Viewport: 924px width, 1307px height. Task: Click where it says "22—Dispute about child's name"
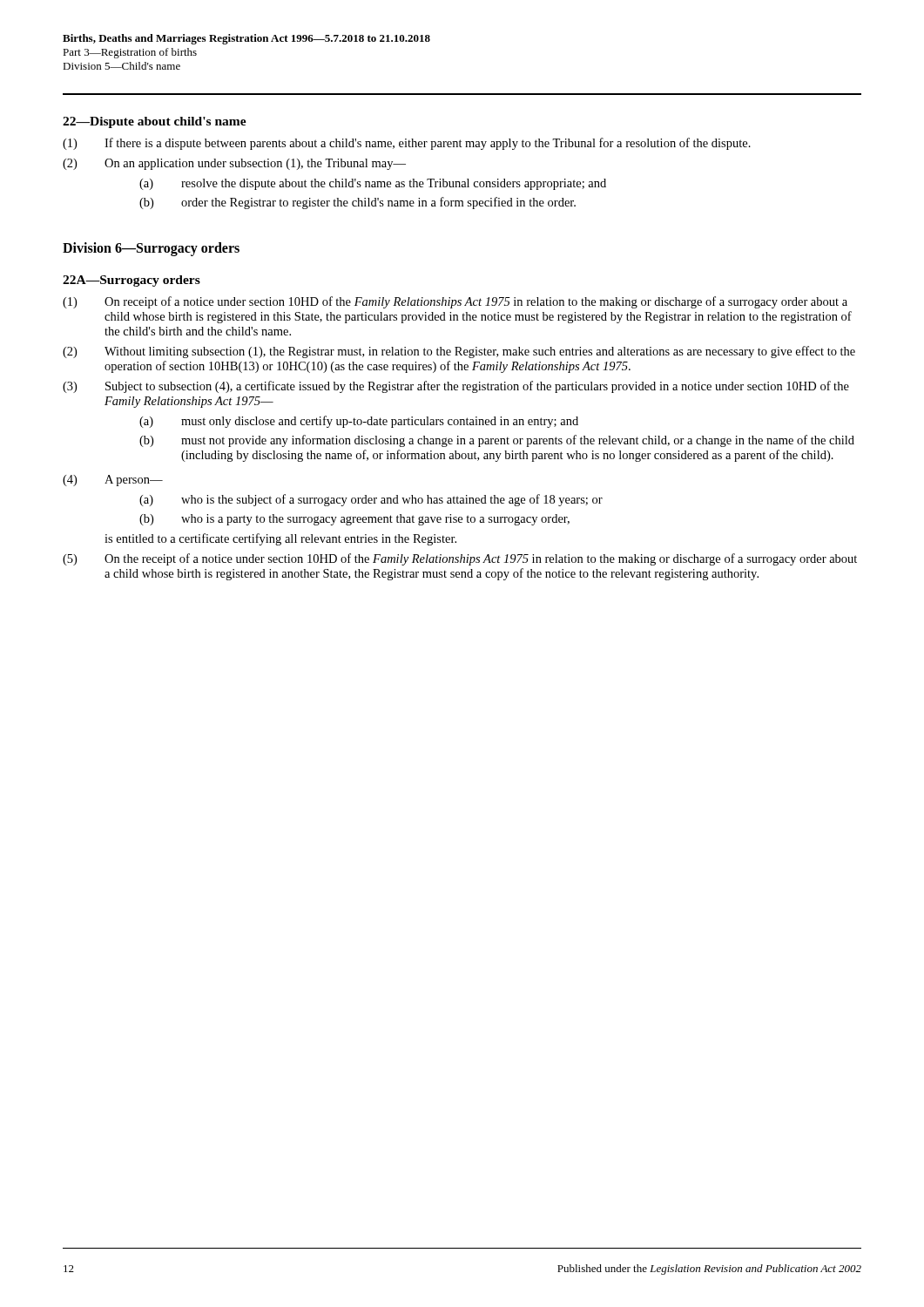tap(154, 121)
